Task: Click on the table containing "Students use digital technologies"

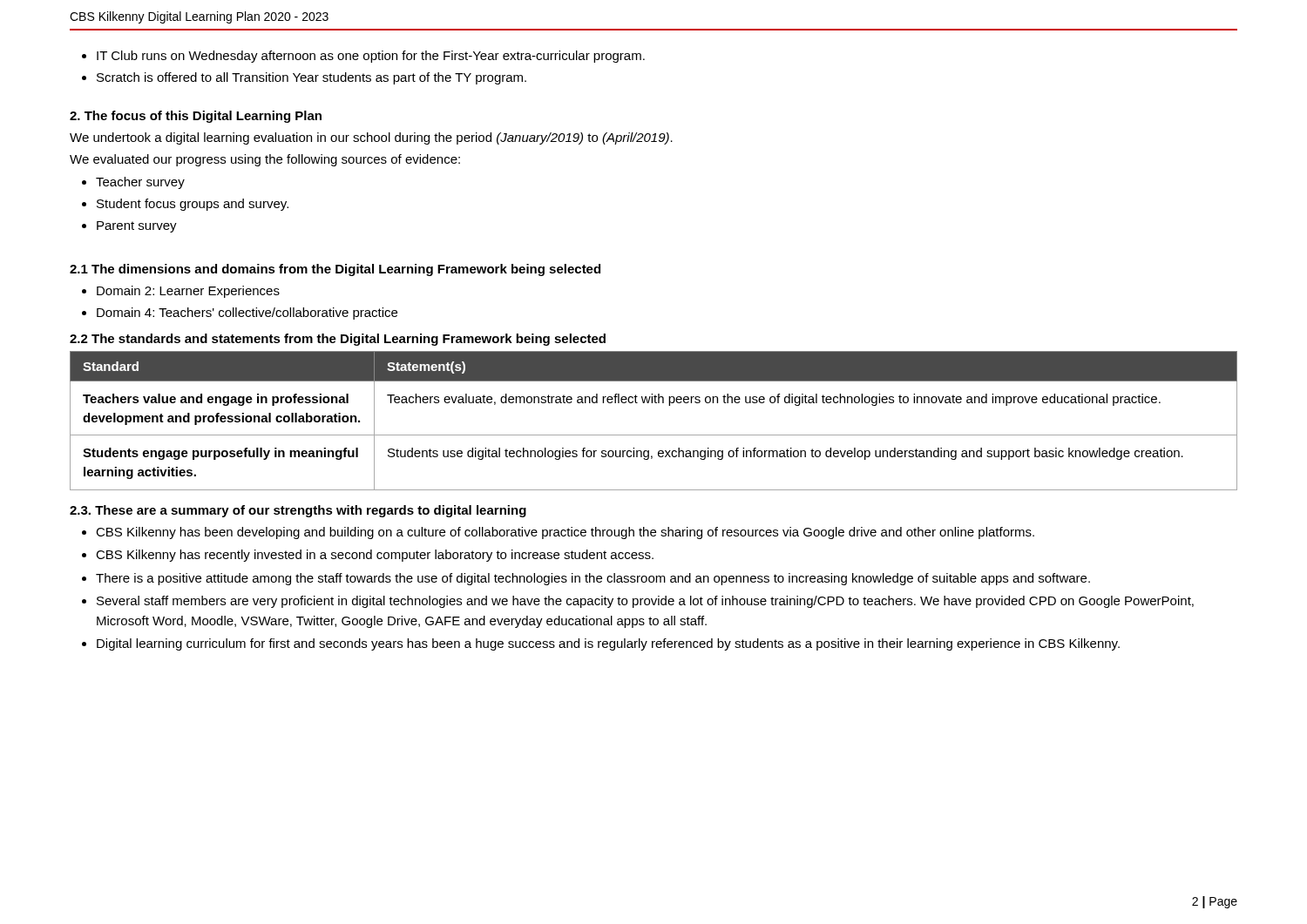Action: 654,420
